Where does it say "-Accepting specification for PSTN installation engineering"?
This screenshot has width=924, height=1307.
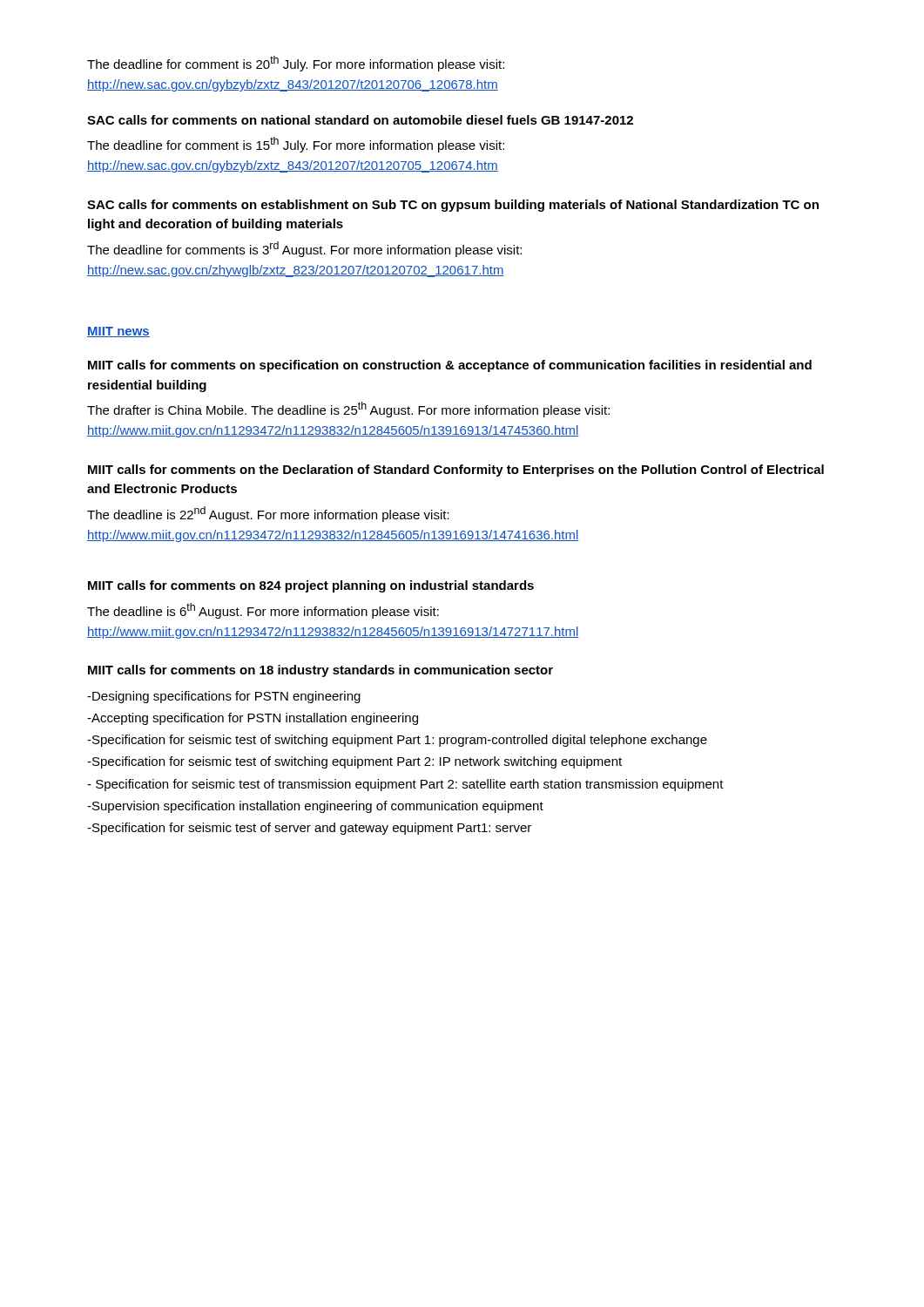pyautogui.click(x=253, y=717)
